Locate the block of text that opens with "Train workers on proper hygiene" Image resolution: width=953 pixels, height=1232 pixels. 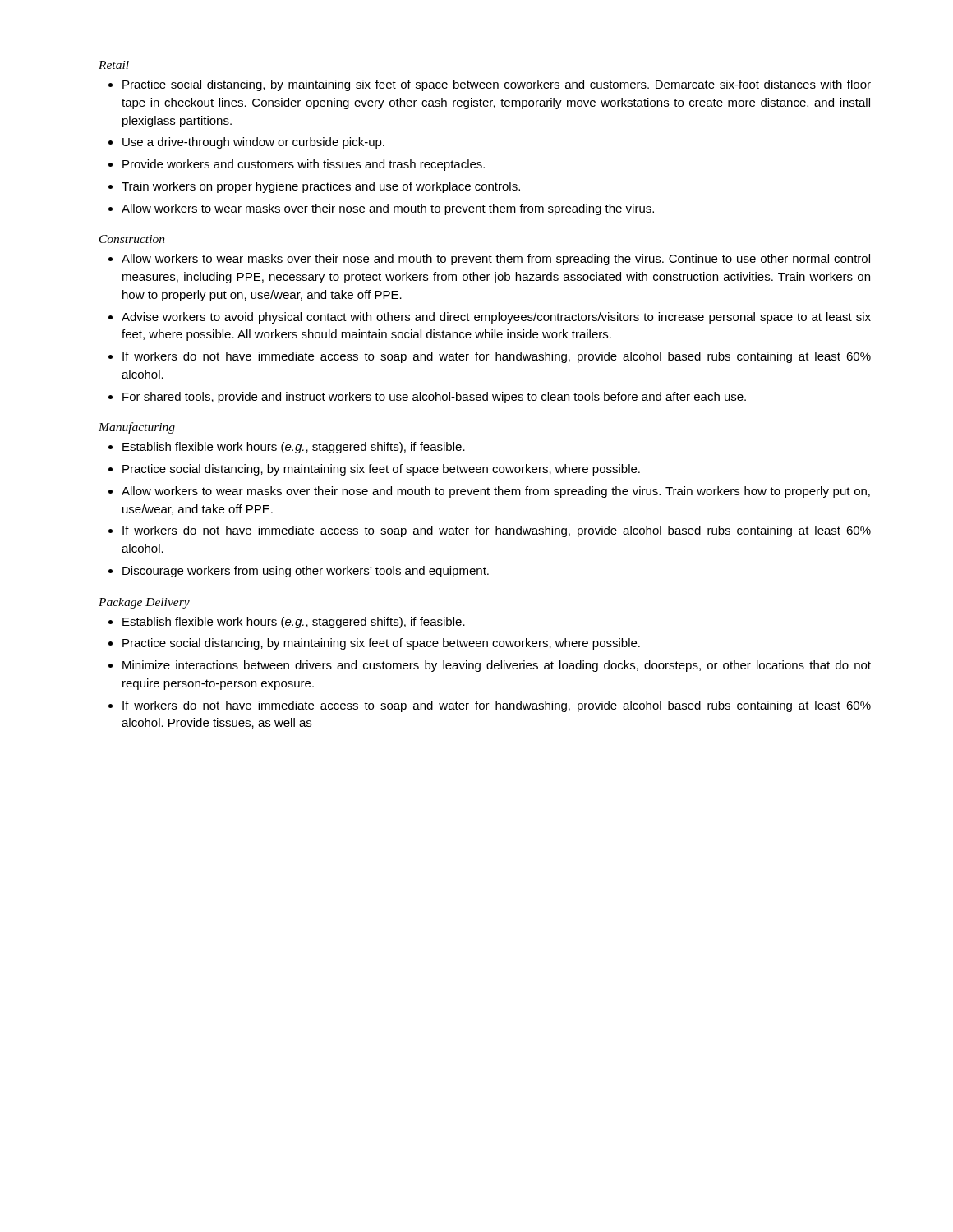[496, 186]
